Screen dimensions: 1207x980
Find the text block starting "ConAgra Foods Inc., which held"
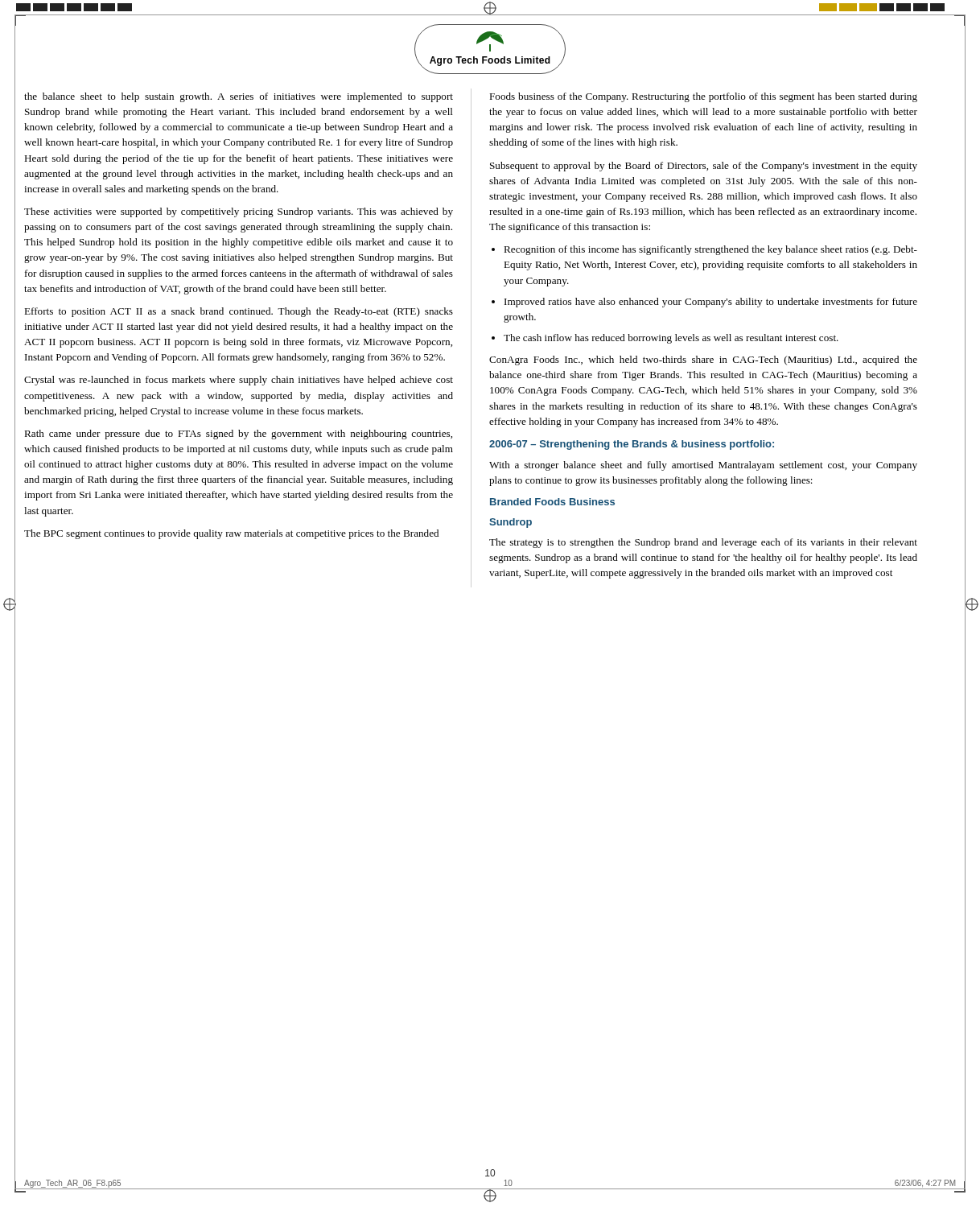click(703, 390)
